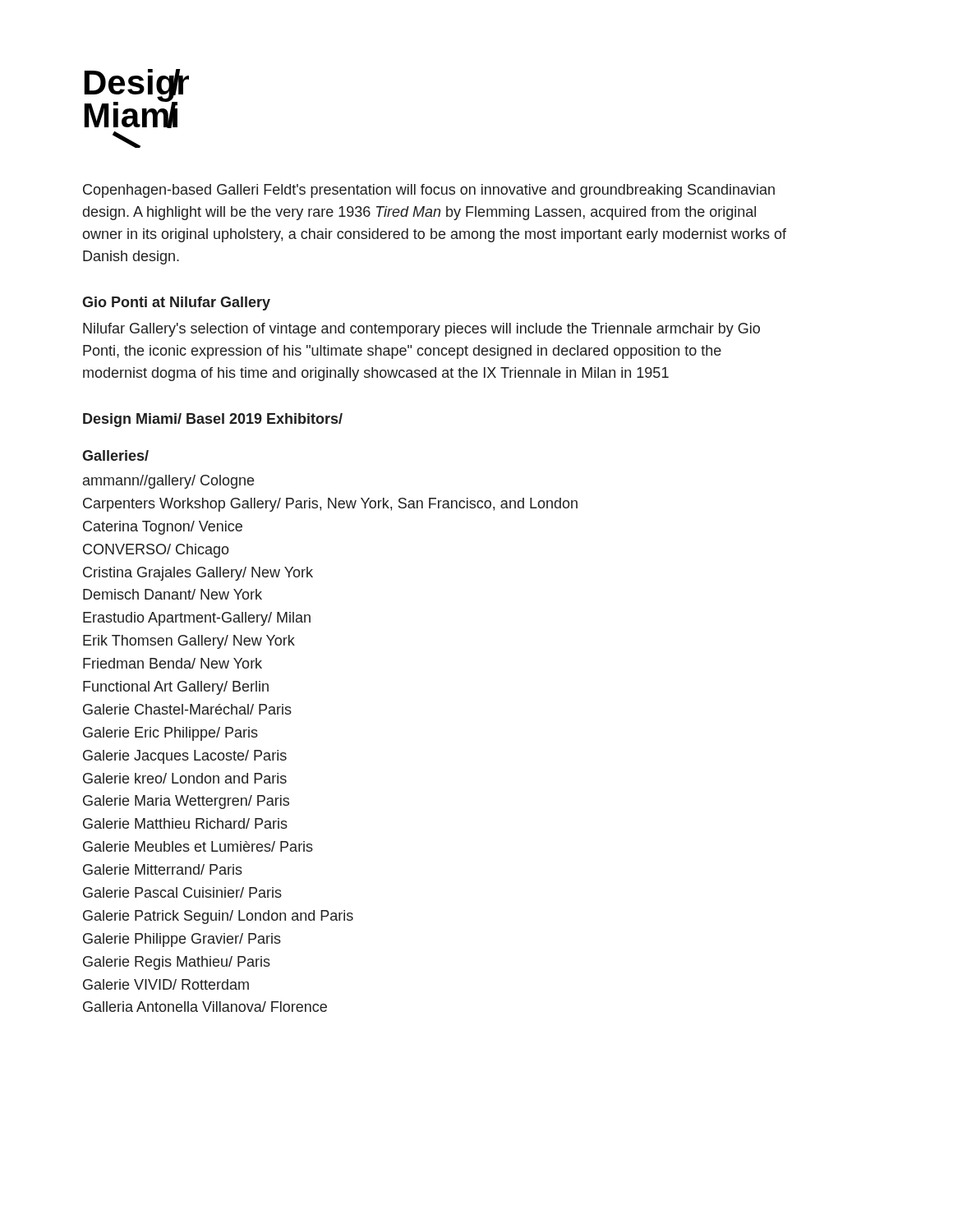The width and height of the screenshot is (953, 1232).
Task: Locate the passage starting "Friedman Benda/ New York"
Action: click(x=172, y=664)
